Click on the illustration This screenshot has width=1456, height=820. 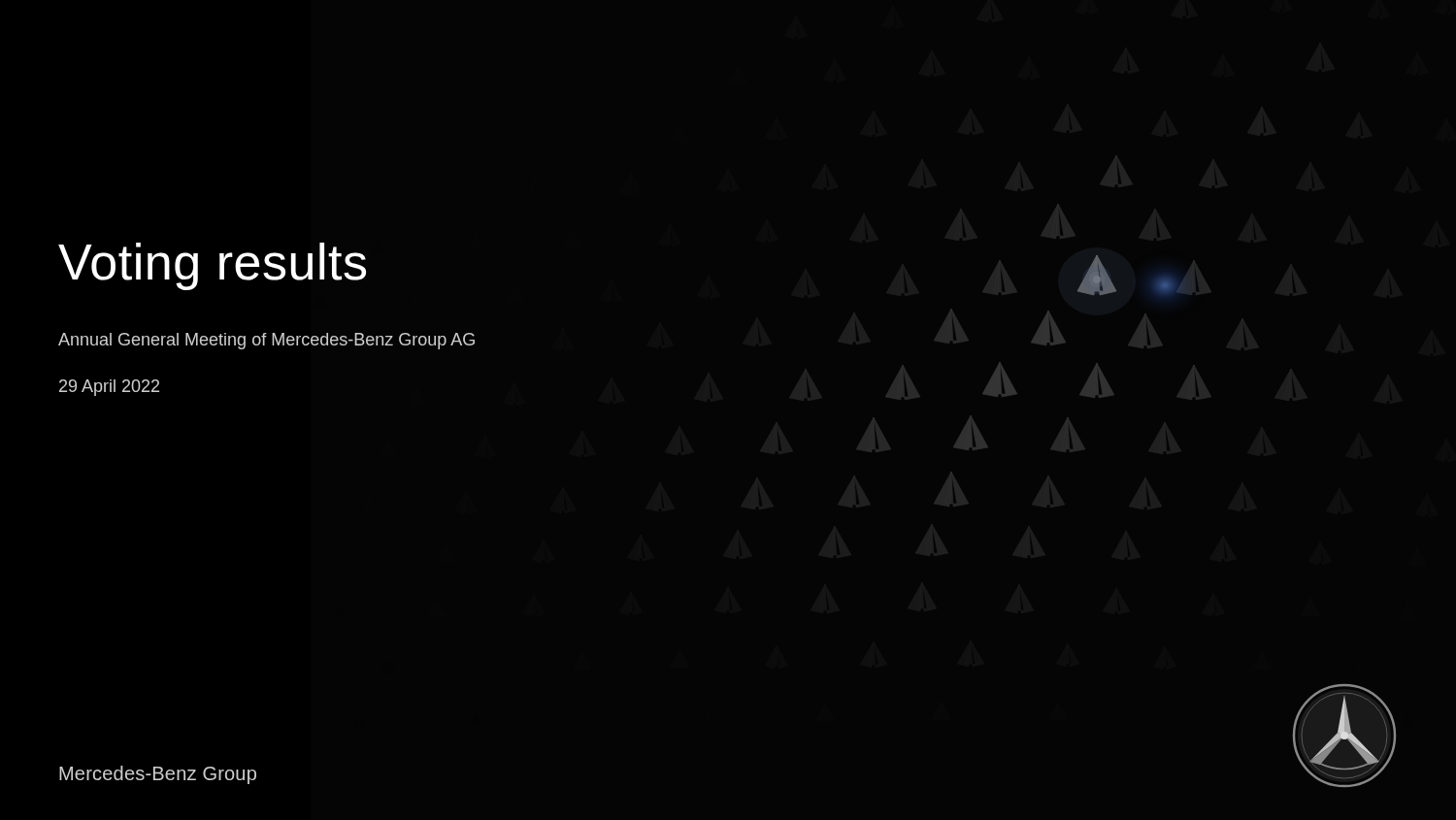[728, 410]
